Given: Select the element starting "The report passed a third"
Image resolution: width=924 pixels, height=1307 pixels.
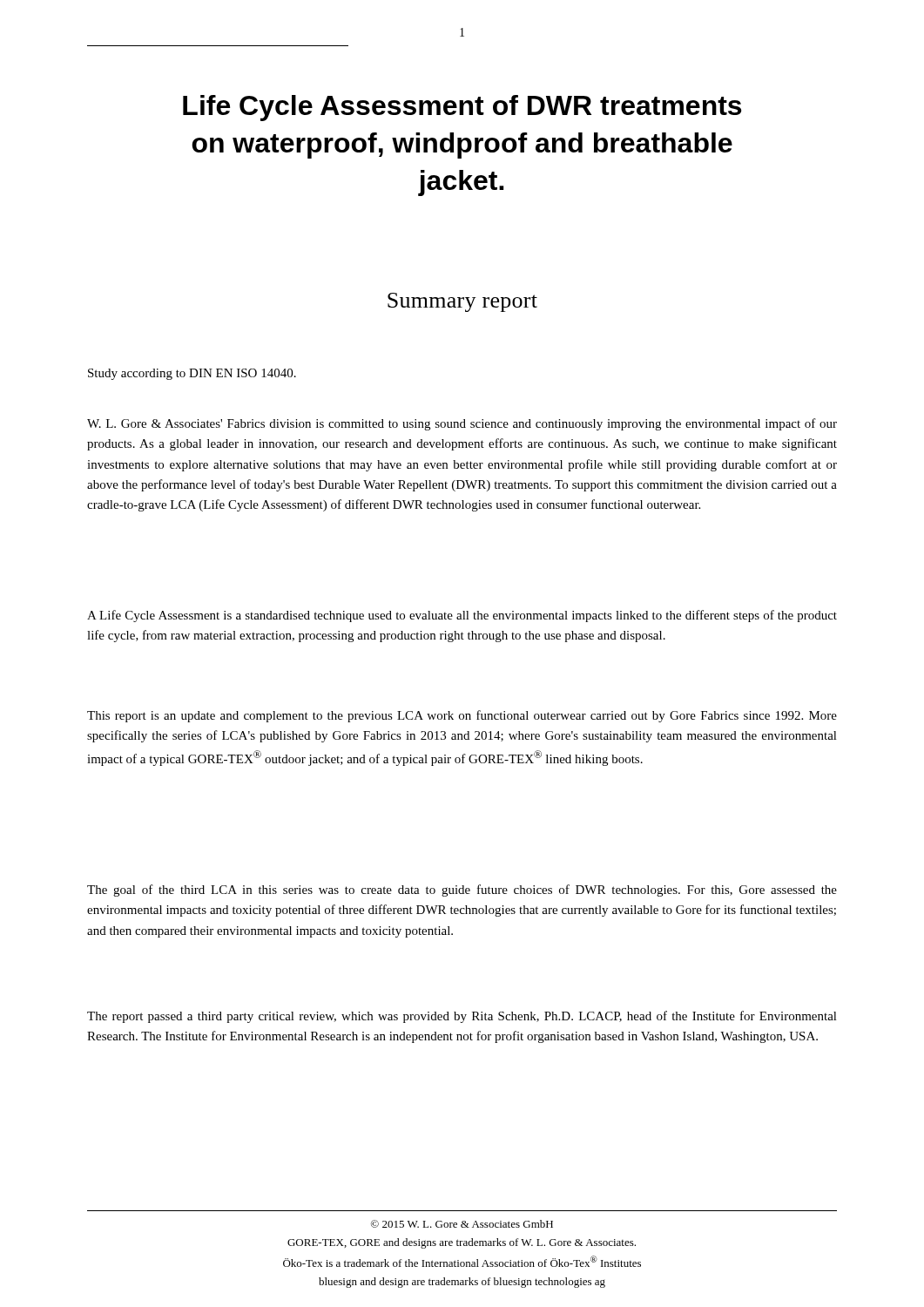Looking at the screenshot, I should click(x=462, y=1026).
